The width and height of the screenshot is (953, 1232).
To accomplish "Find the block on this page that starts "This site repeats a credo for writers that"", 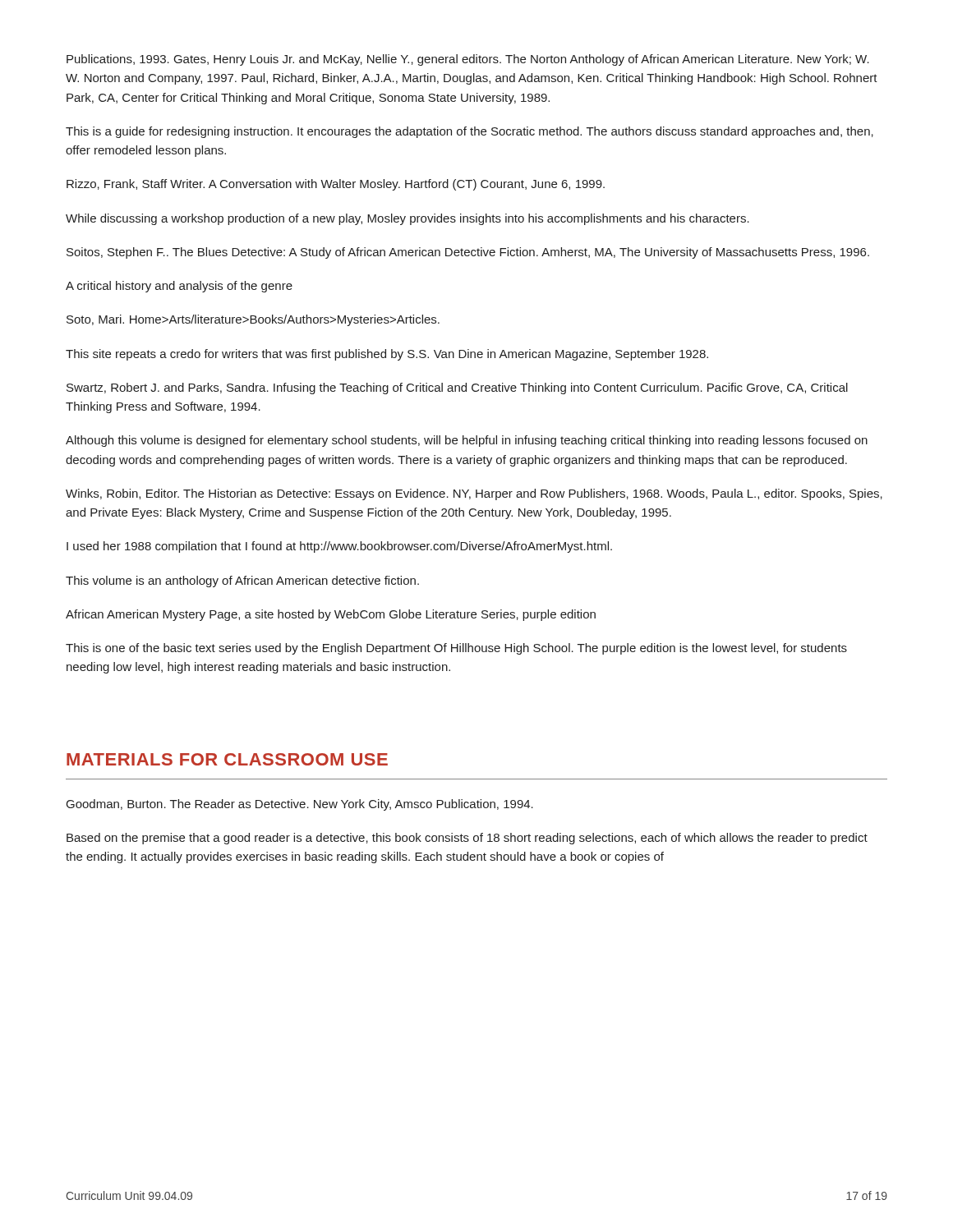I will 388,353.
